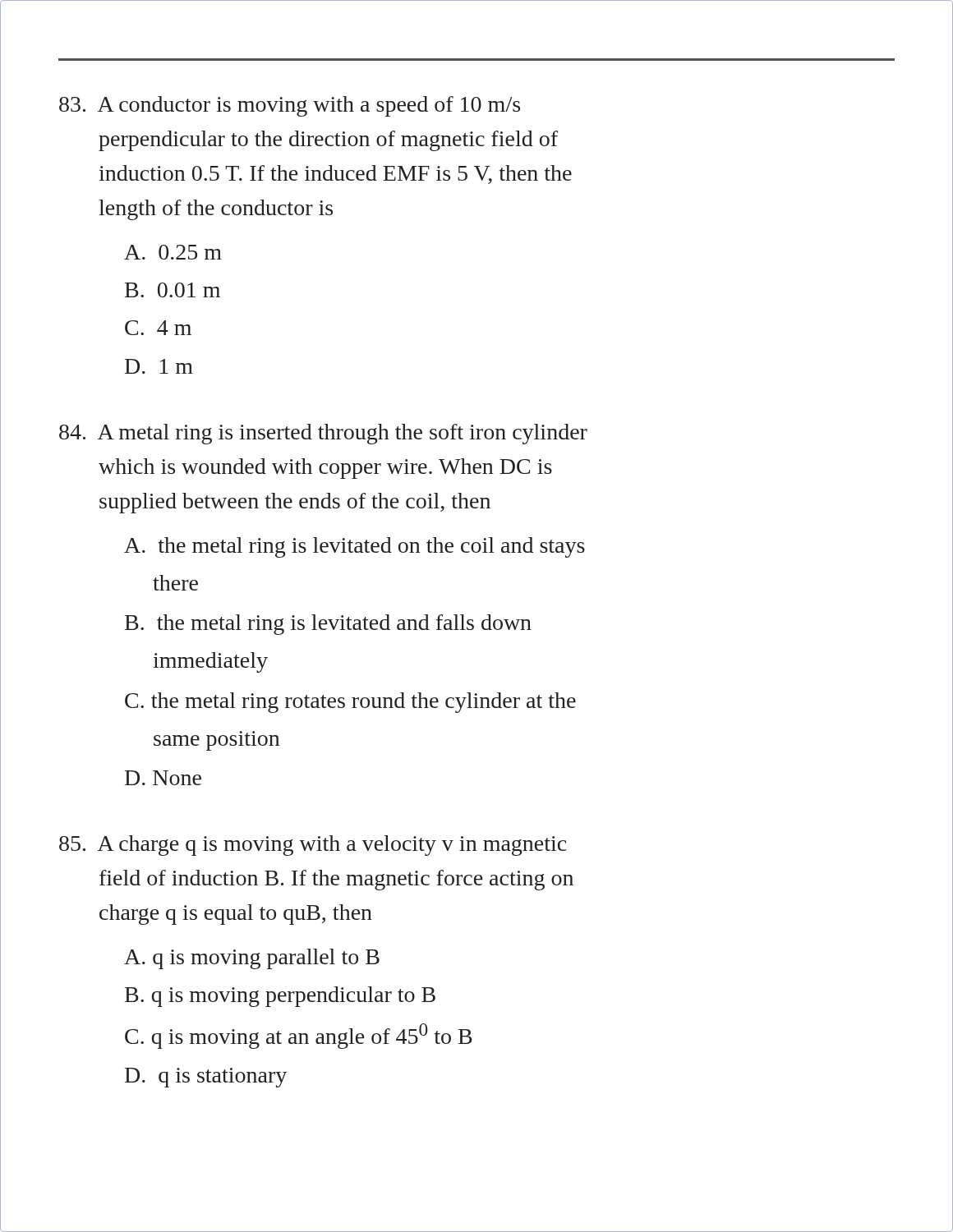Click the passage that begins "85. A charge q"
This screenshot has height=1232, width=953.
click(313, 846)
